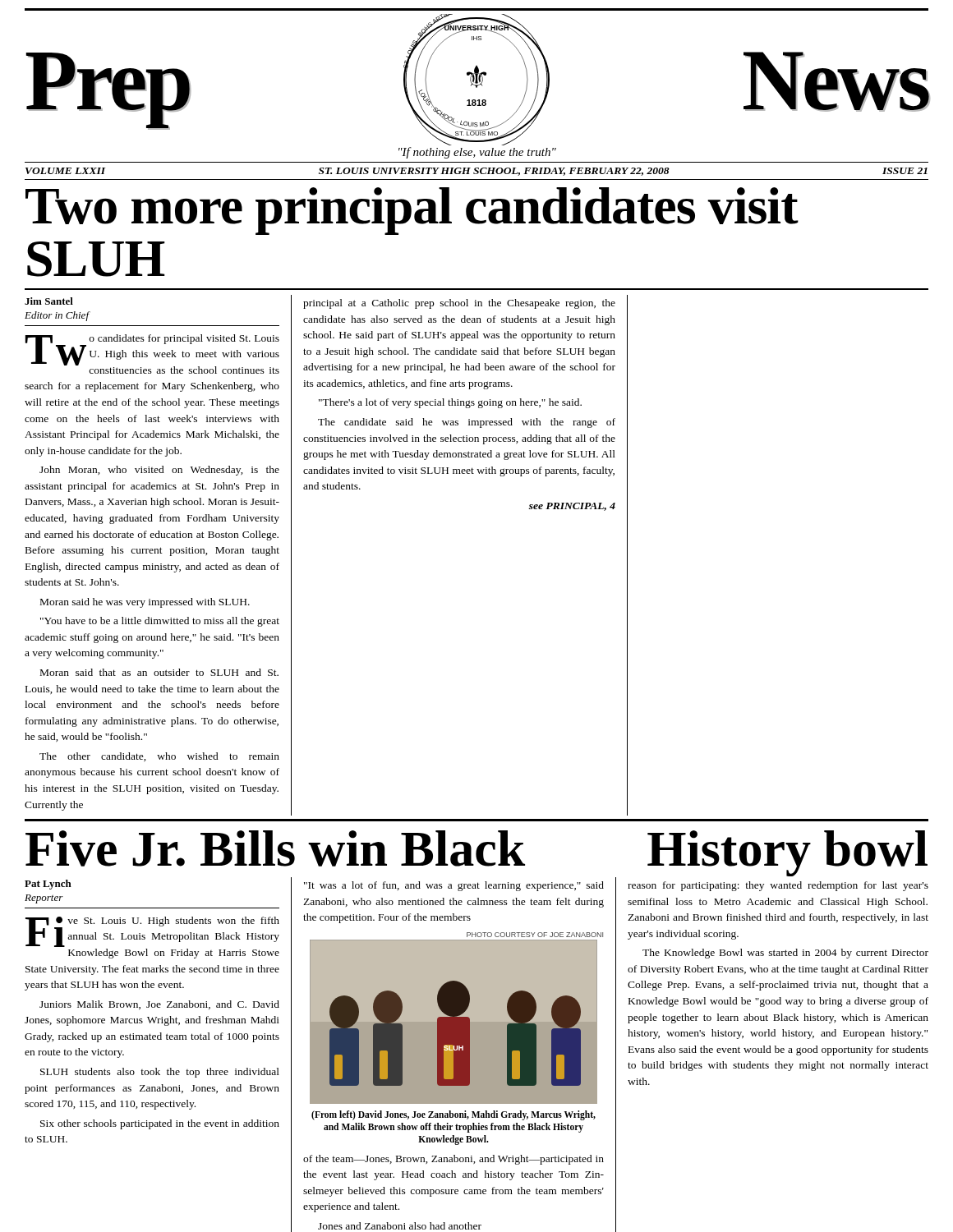Find the text block with the text "of the team—Jones, Brown,"
Viewport: 953px width, 1232px height.
tap(453, 1191)
